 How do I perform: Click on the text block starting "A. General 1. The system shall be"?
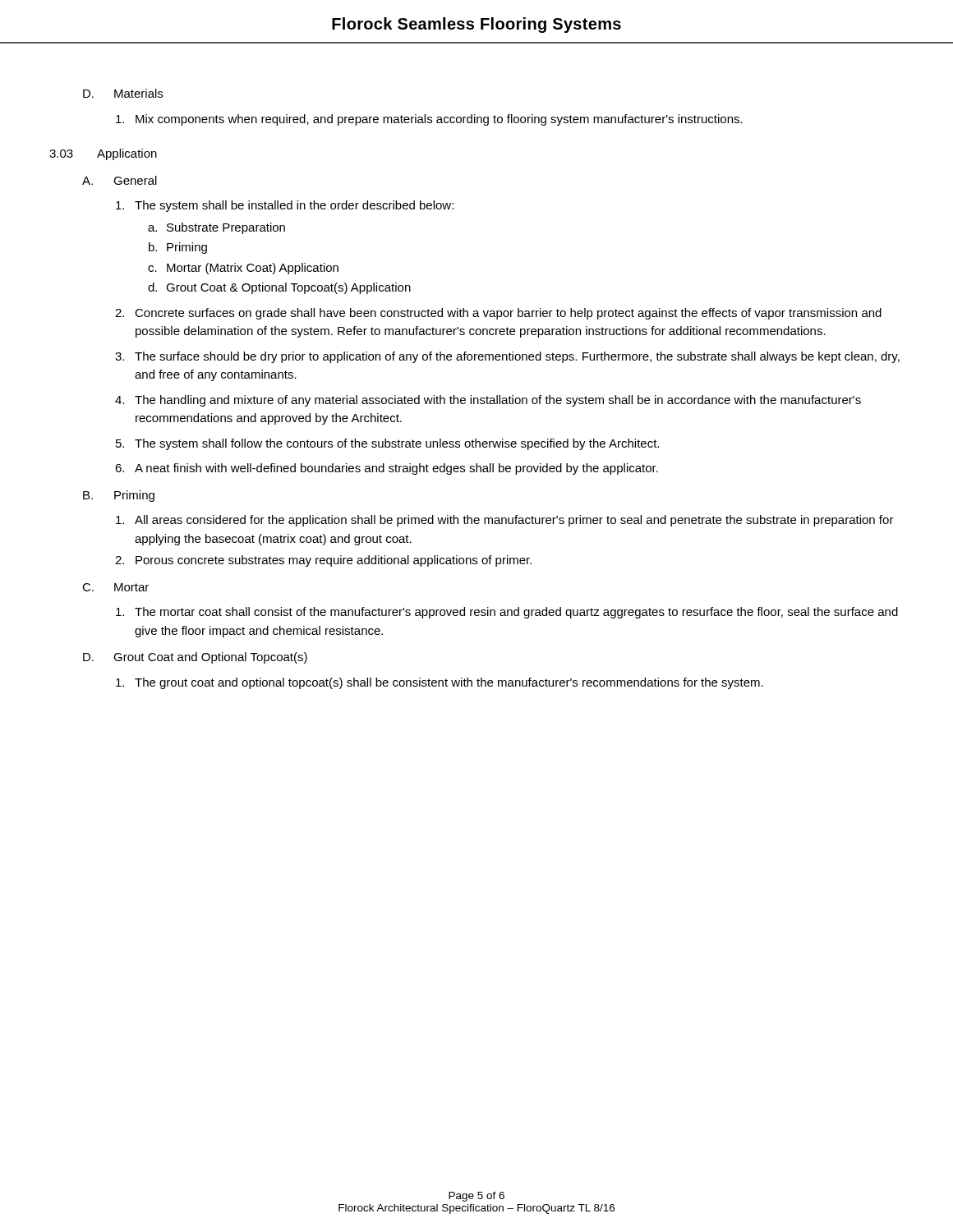point(120,180)
